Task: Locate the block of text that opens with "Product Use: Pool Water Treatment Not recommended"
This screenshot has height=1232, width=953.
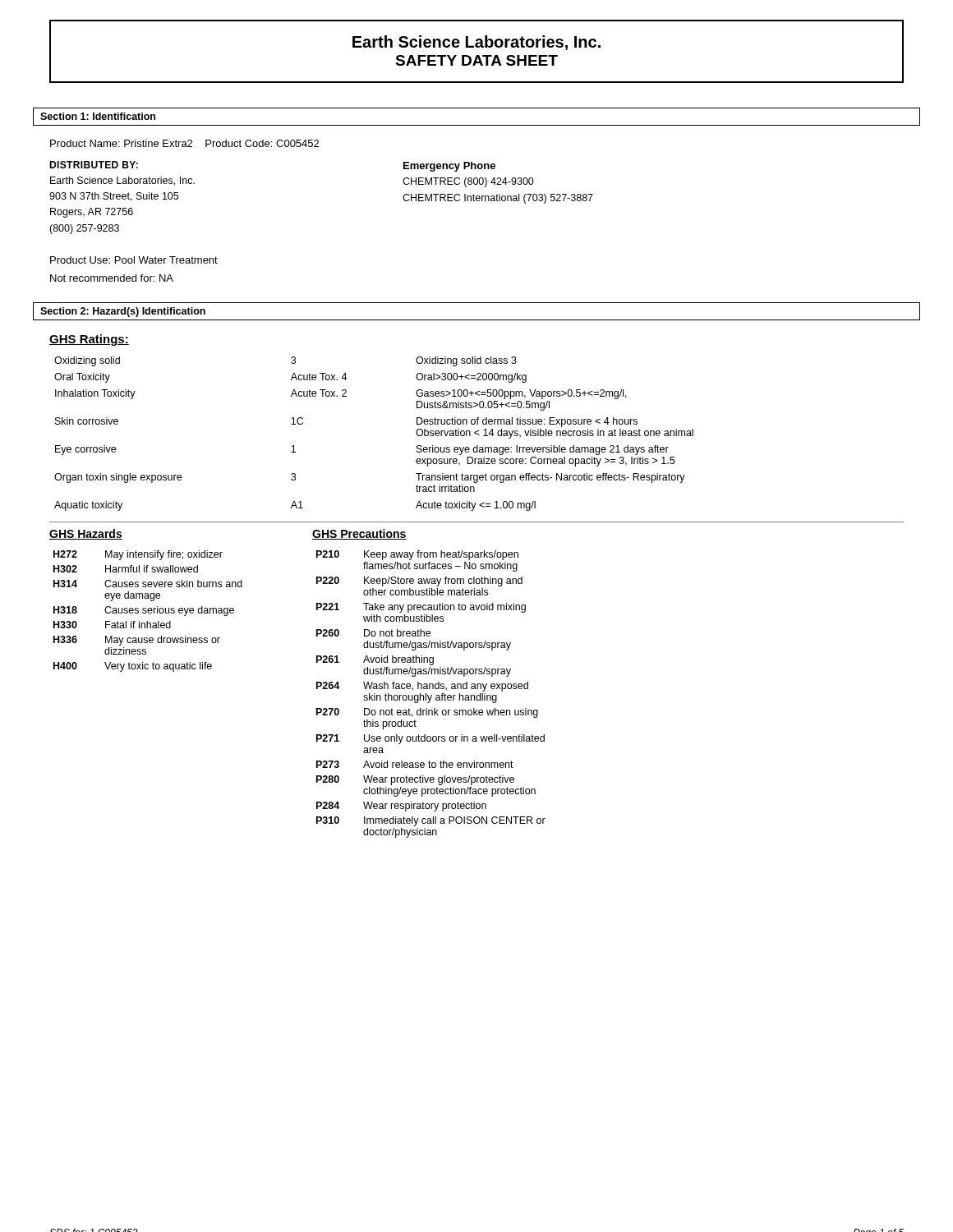Action: [133, 269]
